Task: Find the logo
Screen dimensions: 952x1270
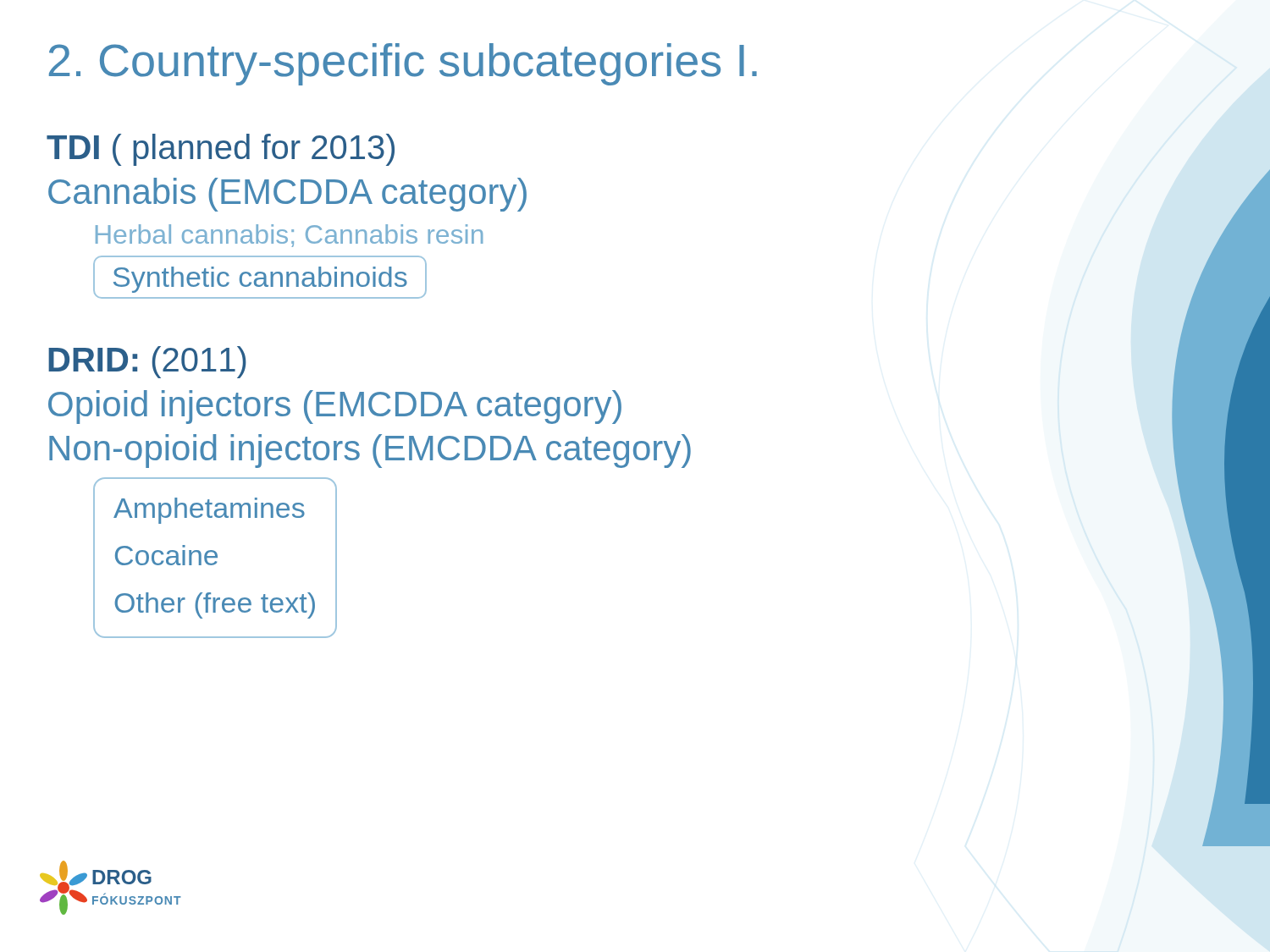Action: 110,891
